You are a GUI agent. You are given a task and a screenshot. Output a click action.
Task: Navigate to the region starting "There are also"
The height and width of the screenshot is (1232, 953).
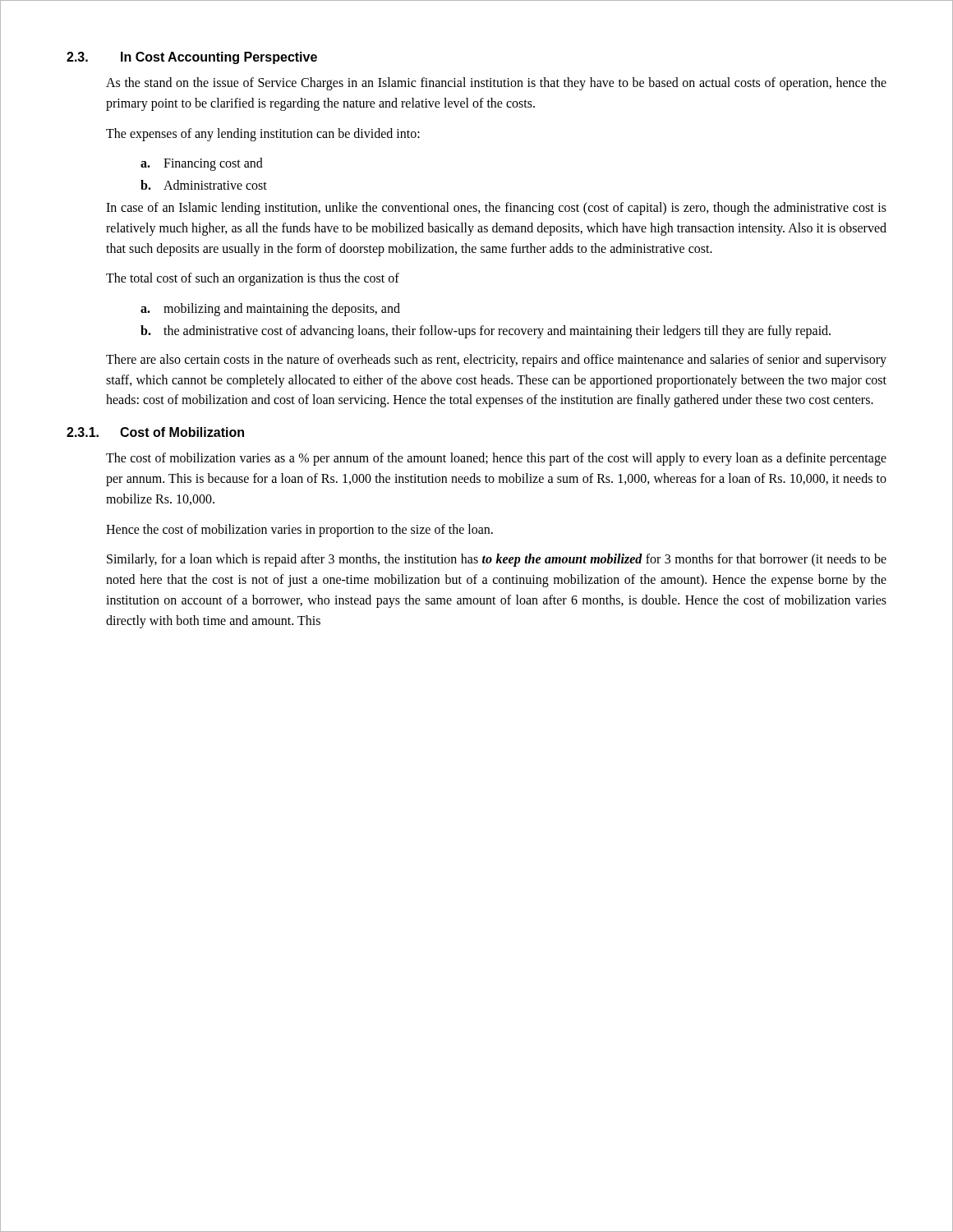(496, 379)
